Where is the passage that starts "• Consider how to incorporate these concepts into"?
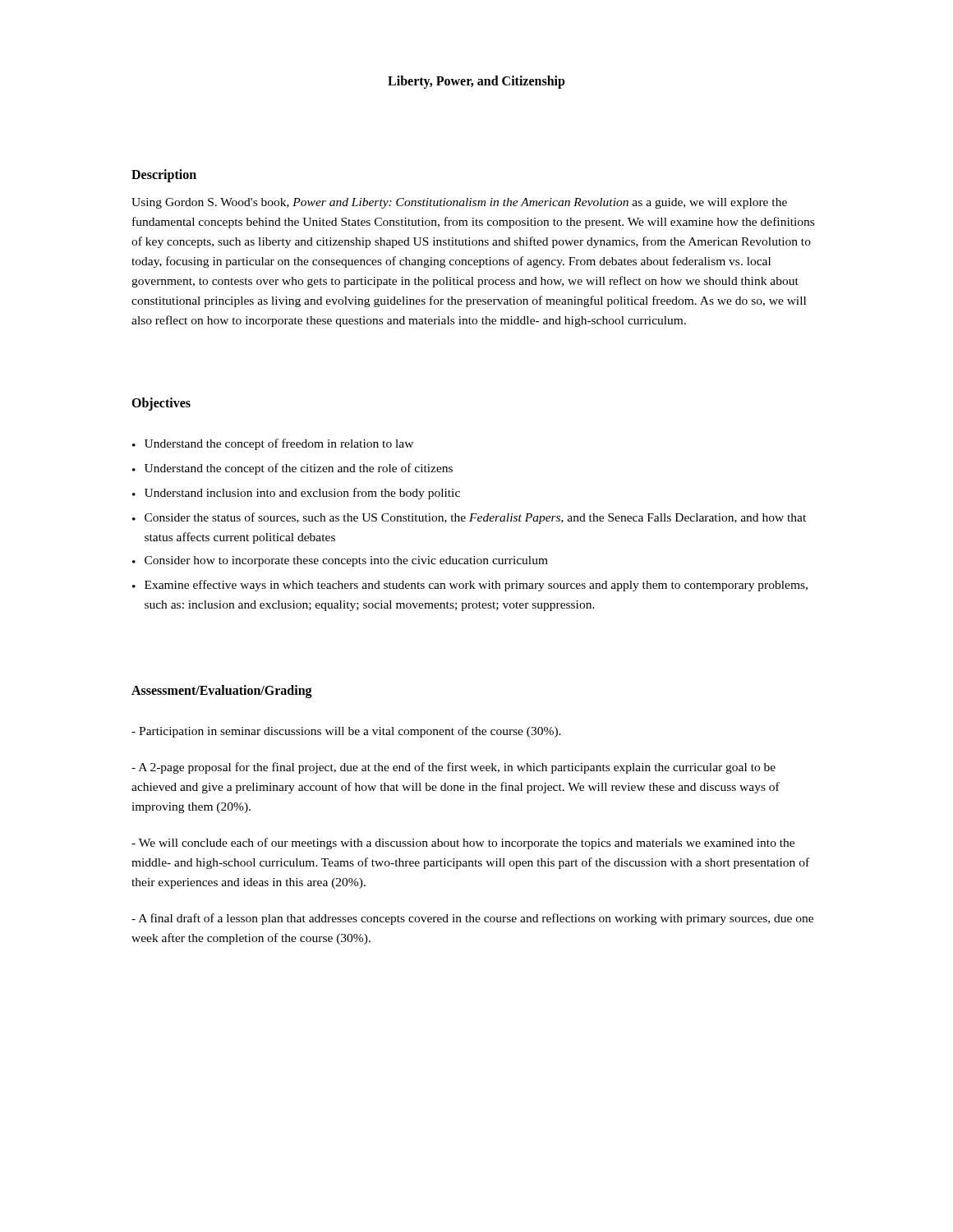The height and width of the screenshot is (1232, 953). [340, 561]
